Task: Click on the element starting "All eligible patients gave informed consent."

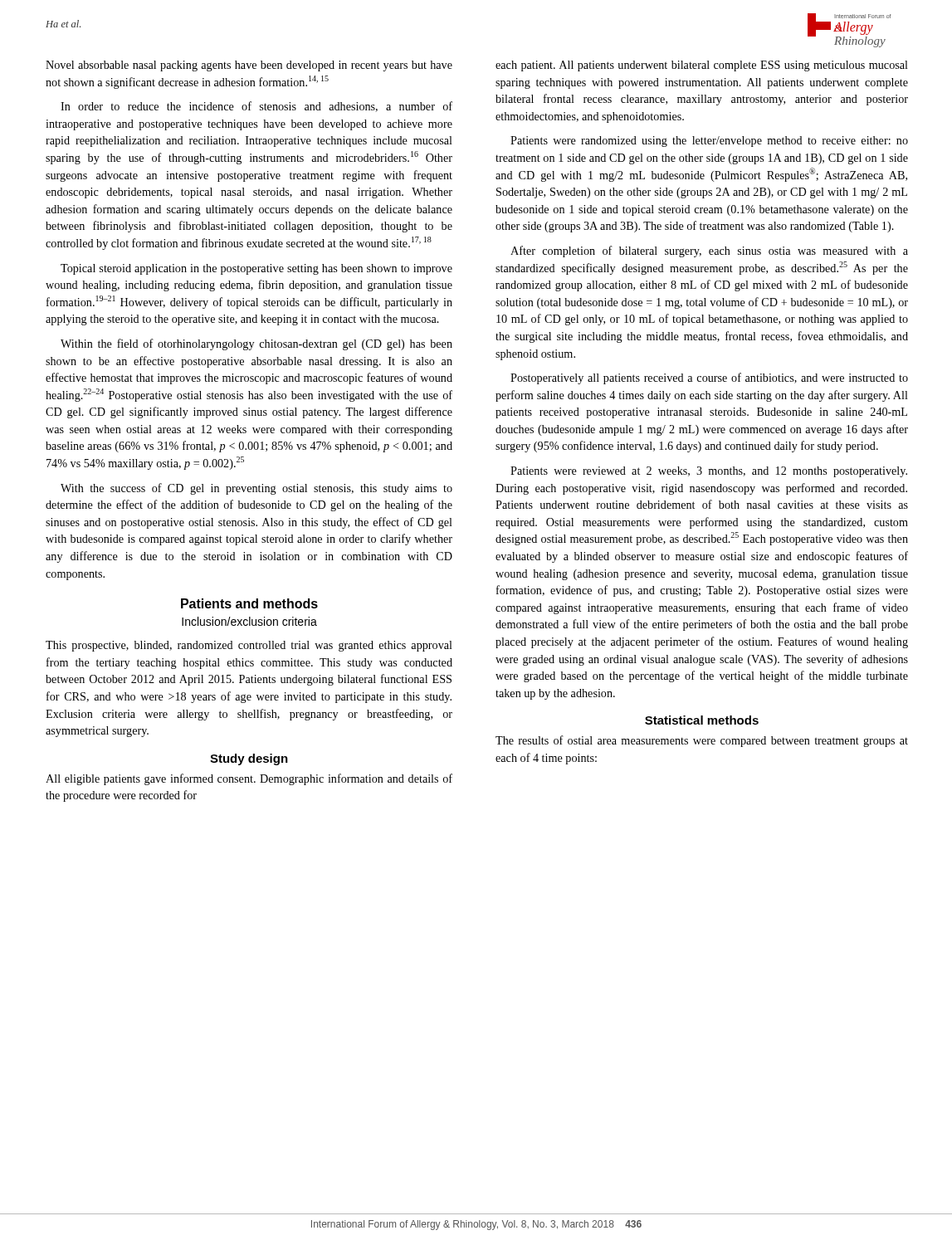Action: click(249, 787)
